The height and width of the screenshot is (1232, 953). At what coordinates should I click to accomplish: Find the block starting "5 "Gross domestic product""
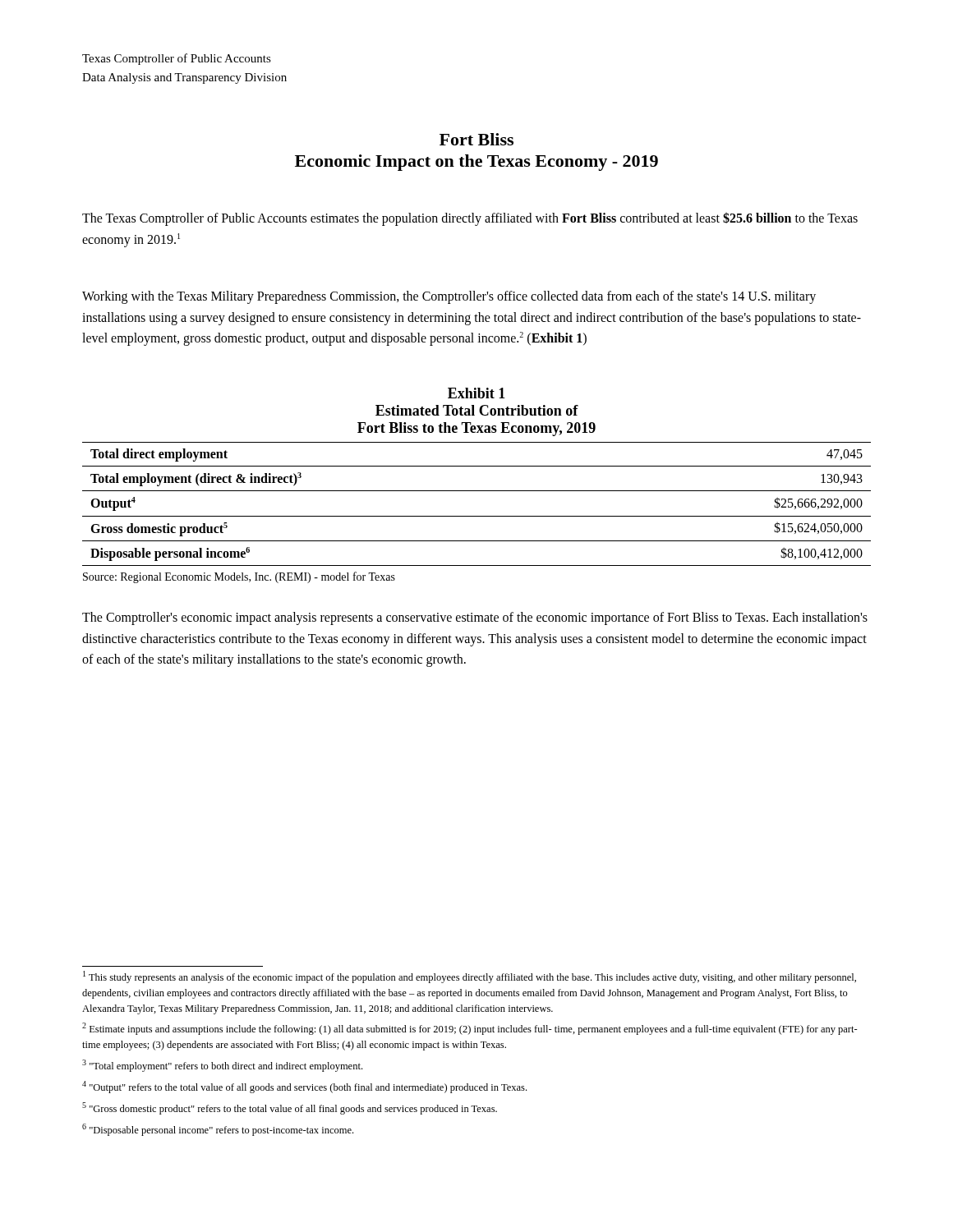coord(290,1108)
